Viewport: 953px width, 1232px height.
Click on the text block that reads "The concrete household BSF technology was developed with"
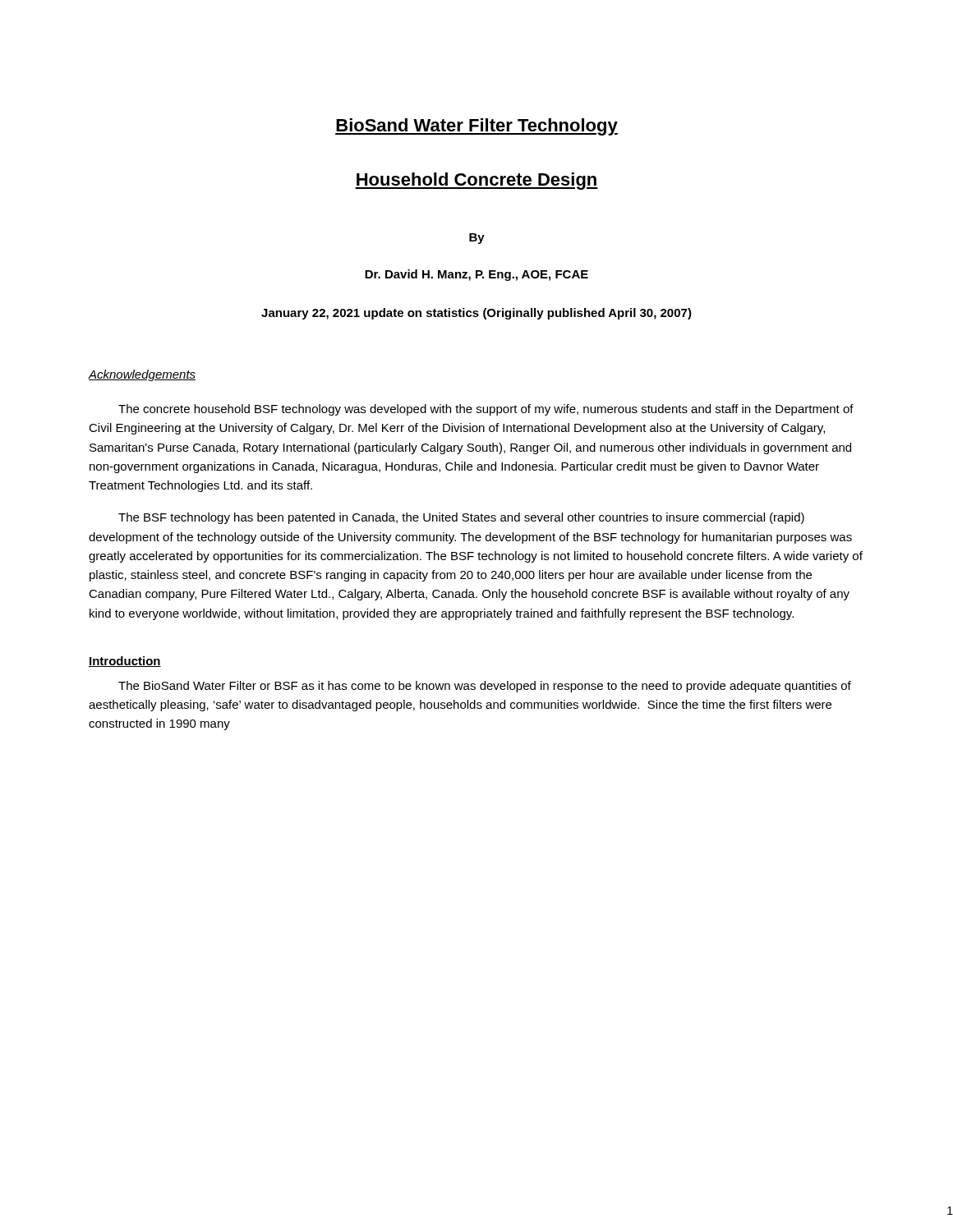point(476,447)
